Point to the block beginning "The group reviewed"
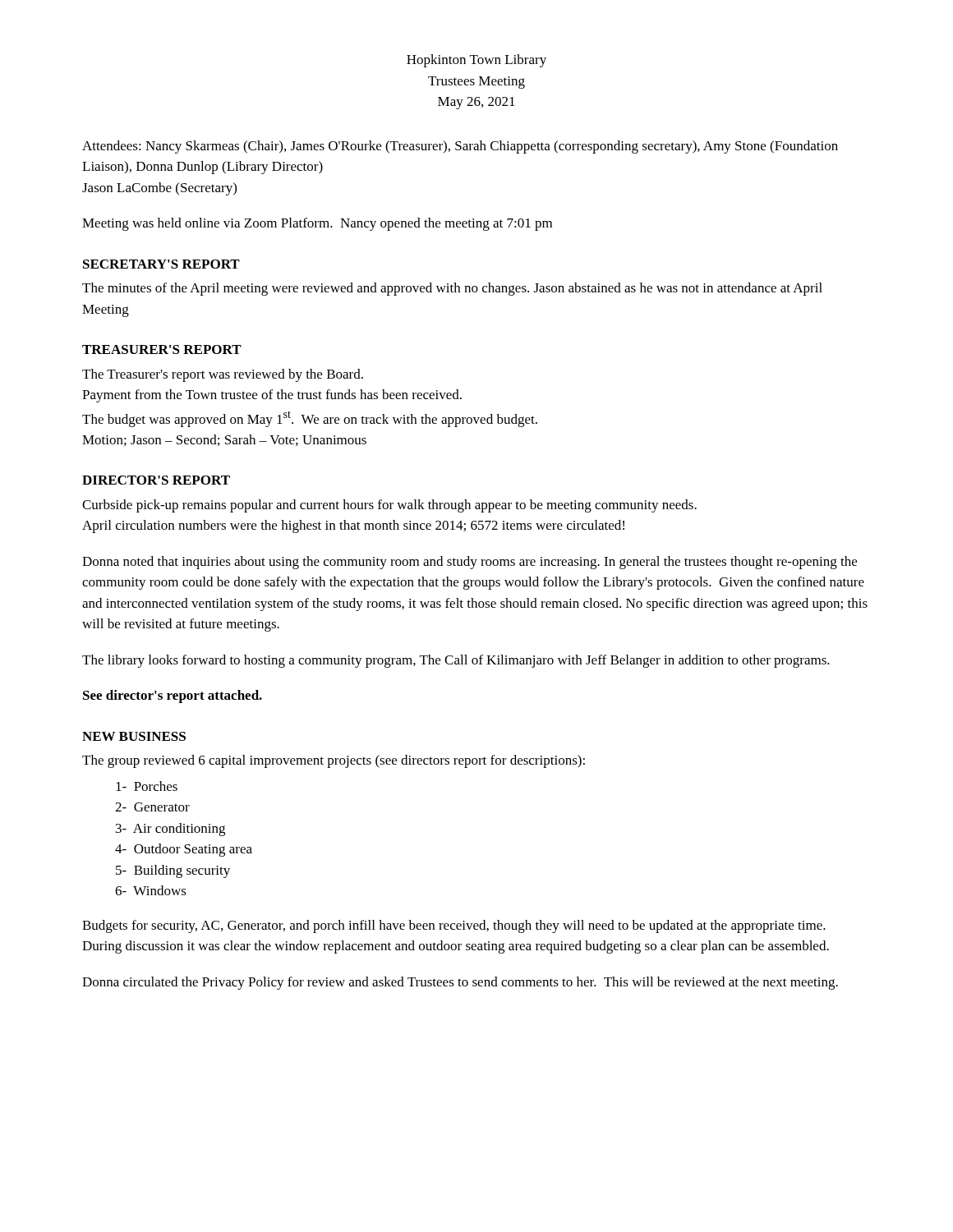 [334, 760]
